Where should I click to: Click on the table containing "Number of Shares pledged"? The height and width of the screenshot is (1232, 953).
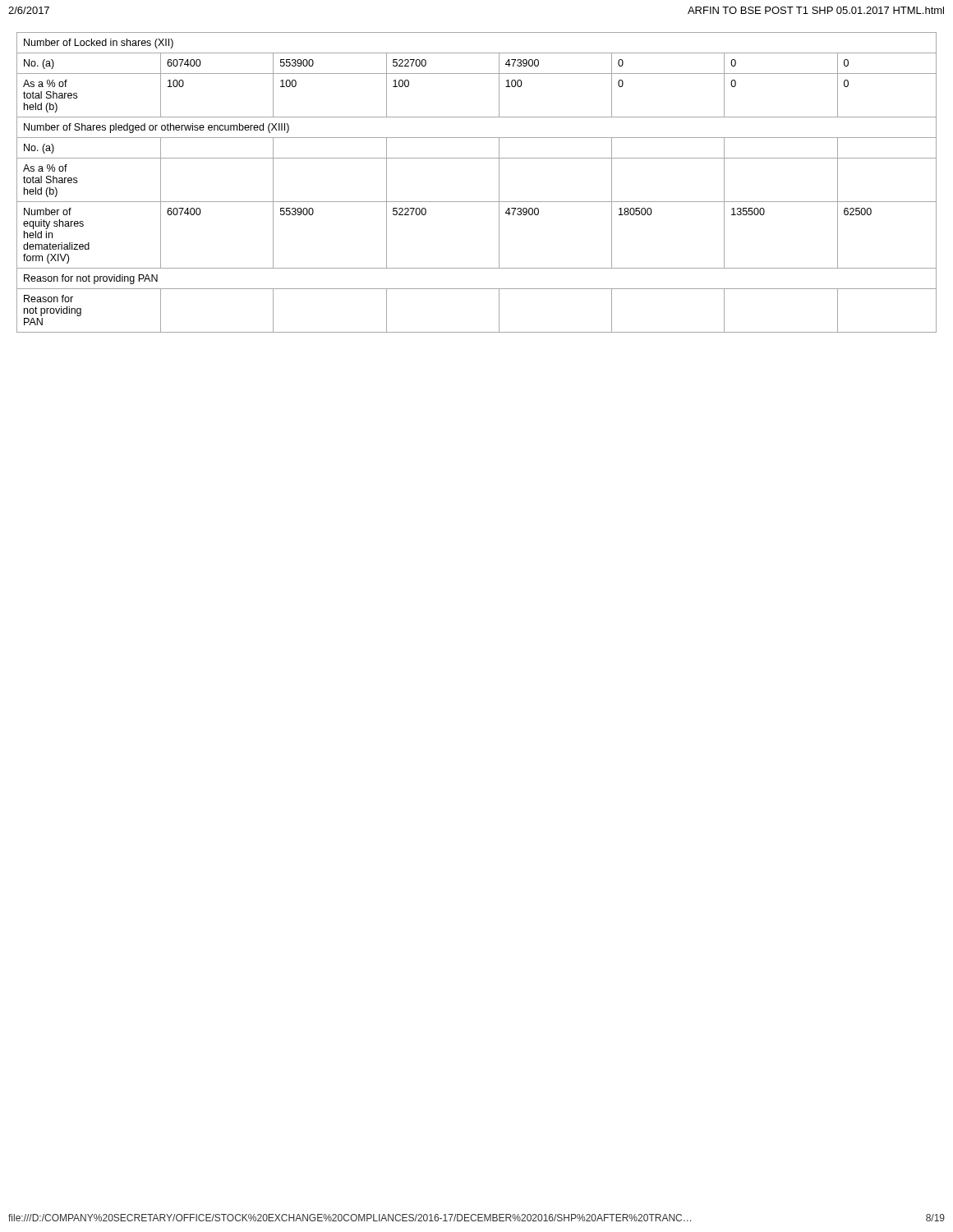[476, 182]
